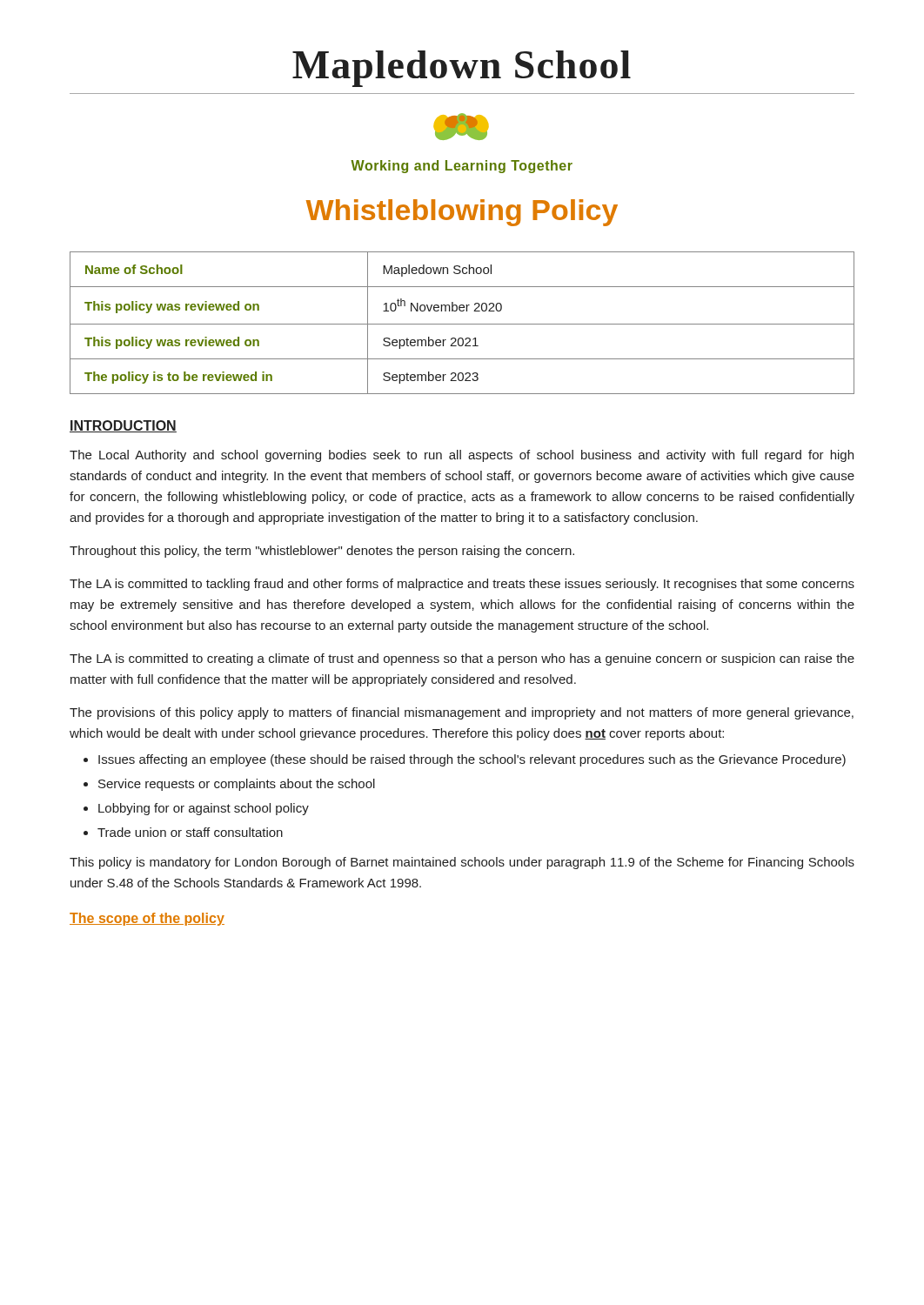Locate the passage starting "The provisions of this policy apply"
The image size is (924, 1305).
pos(462,723)
